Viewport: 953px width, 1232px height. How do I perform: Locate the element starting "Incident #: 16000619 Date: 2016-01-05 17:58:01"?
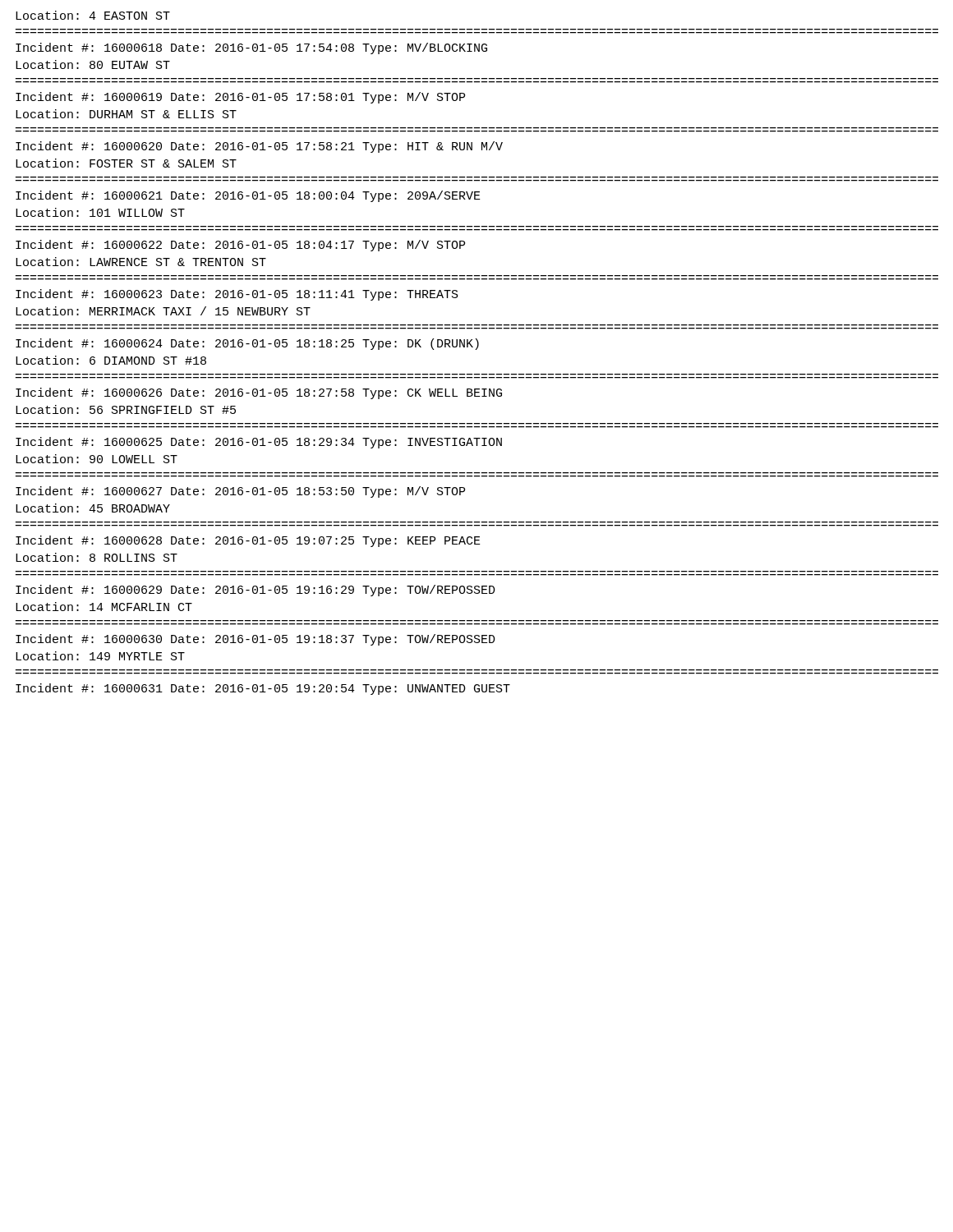point(240,98)
